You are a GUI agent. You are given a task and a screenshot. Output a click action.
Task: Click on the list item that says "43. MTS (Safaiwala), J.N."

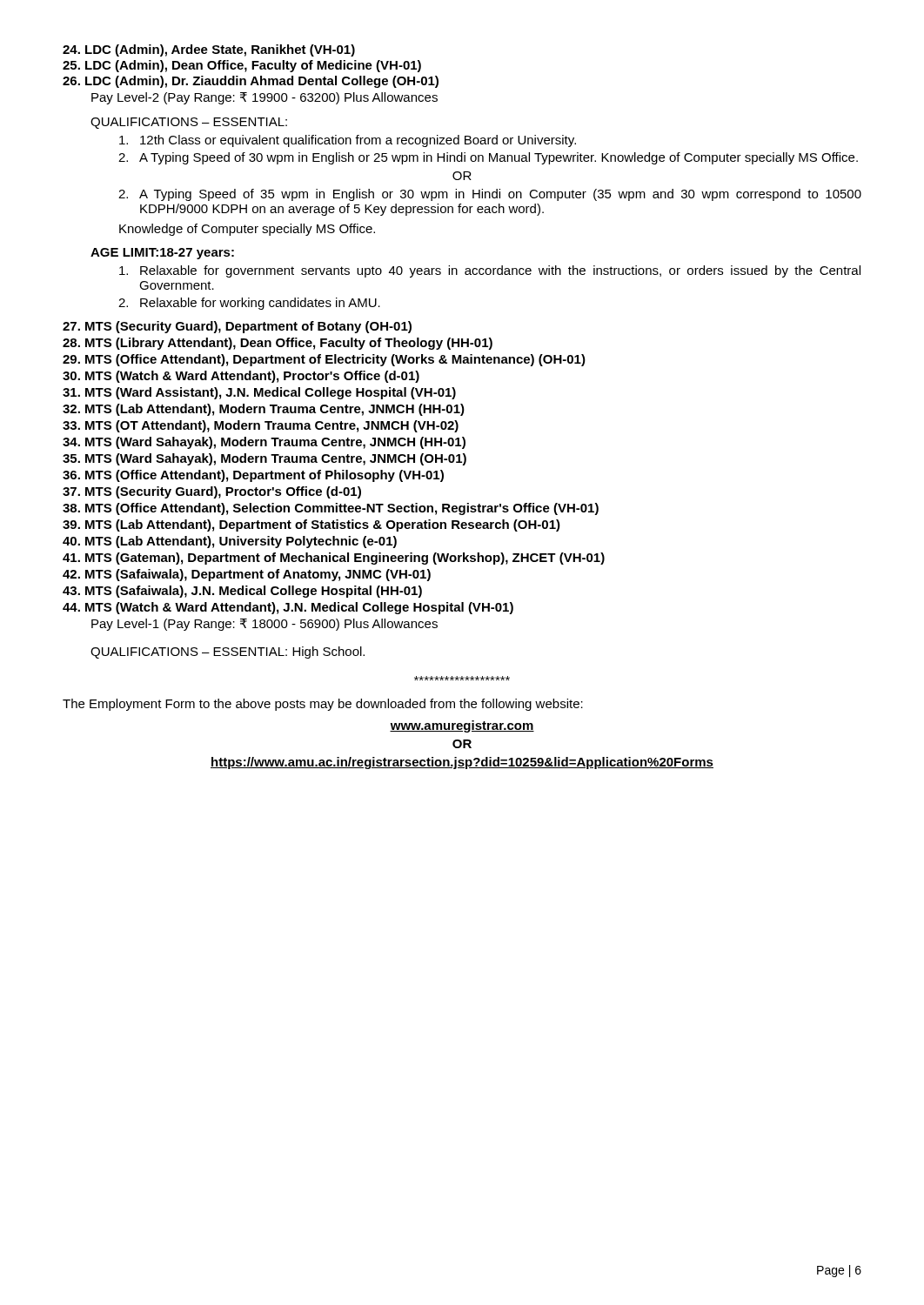pos(243,590)
